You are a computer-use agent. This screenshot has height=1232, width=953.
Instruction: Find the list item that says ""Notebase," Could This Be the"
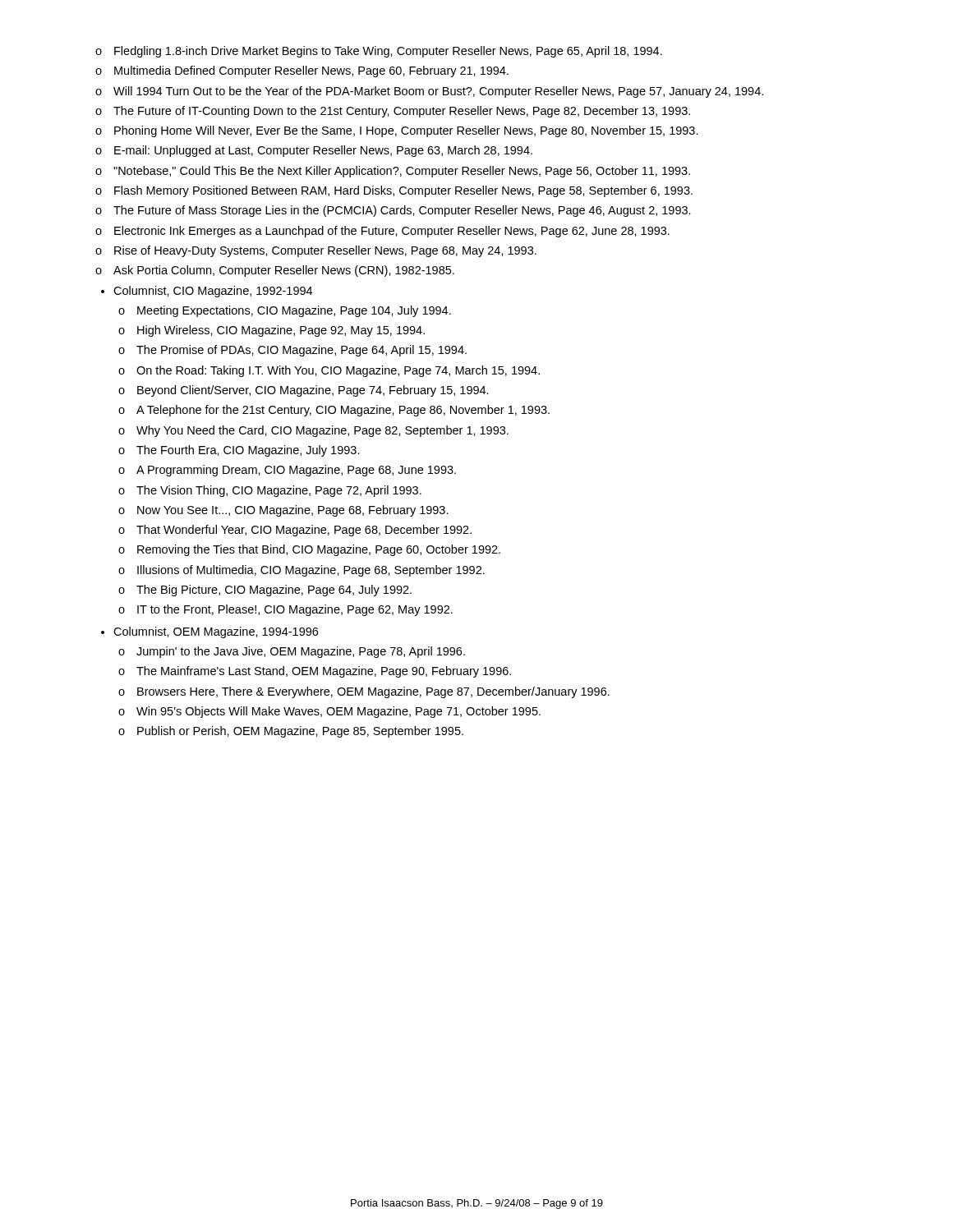coord(402,171)
